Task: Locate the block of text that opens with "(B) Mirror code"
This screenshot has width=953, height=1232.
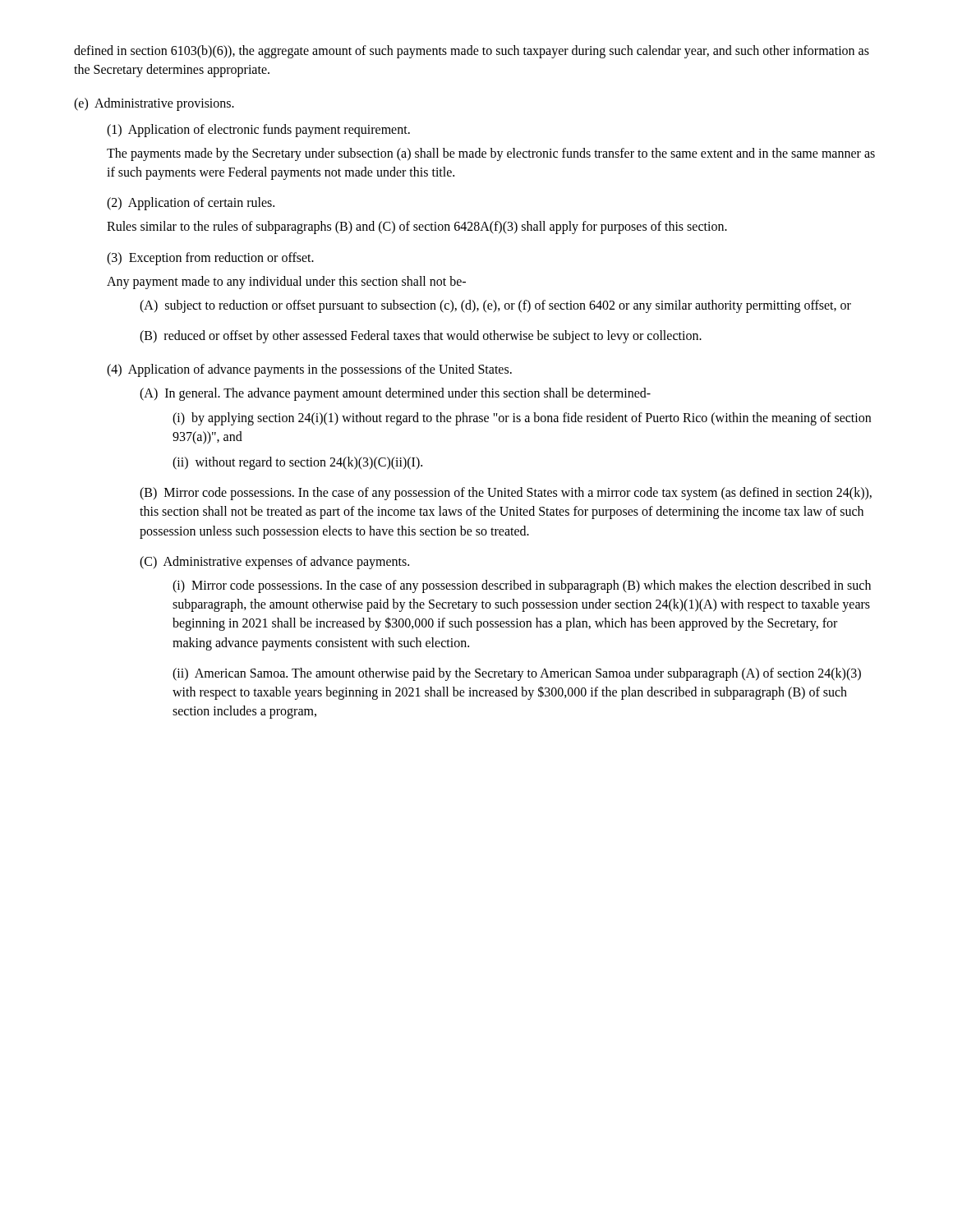Action: [509, 512]
